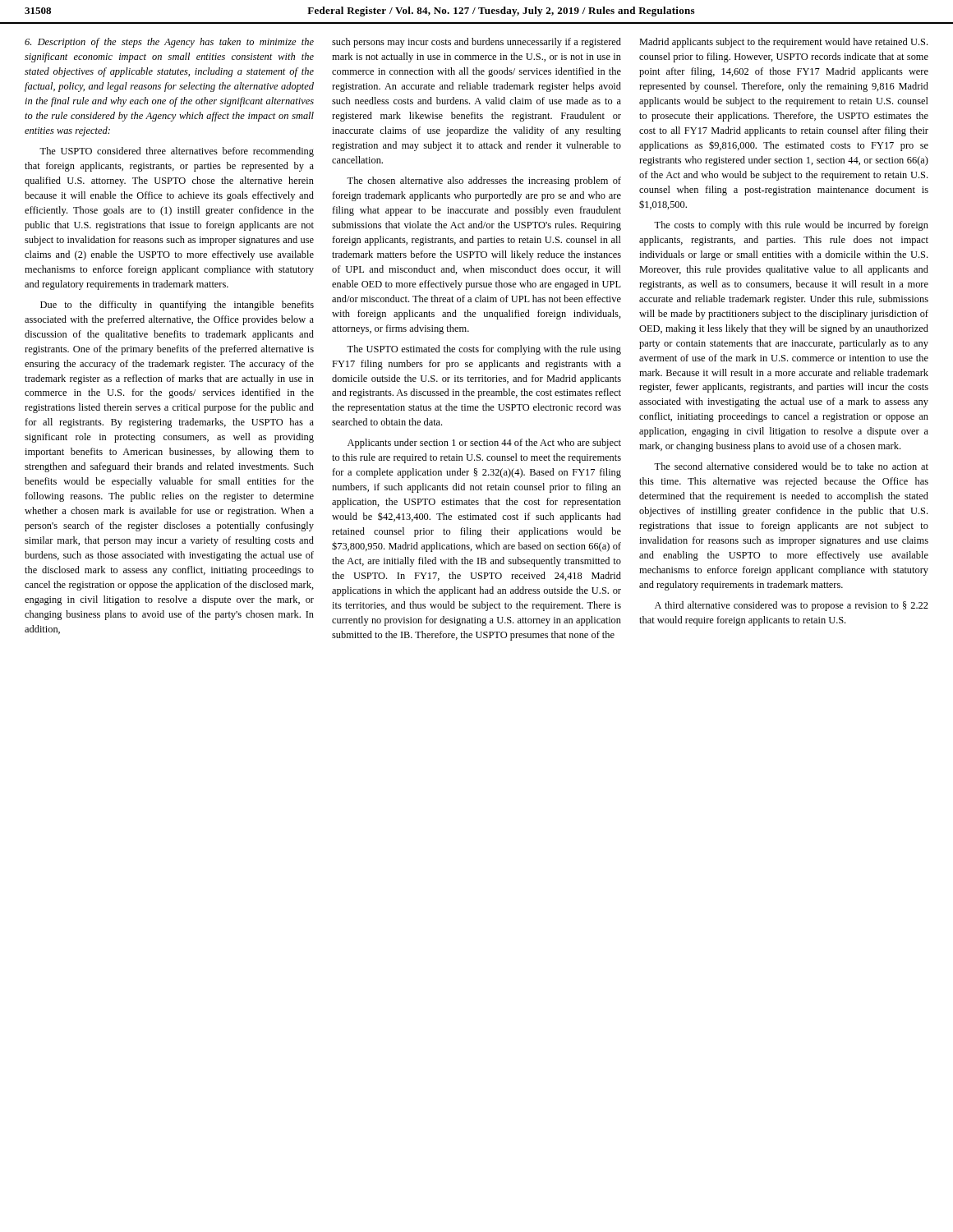This screenshot has width=953, height=1232.
Task: Select the text block starting "Madrid applicants subject to the requirement would"
Action: coord(784,332)
